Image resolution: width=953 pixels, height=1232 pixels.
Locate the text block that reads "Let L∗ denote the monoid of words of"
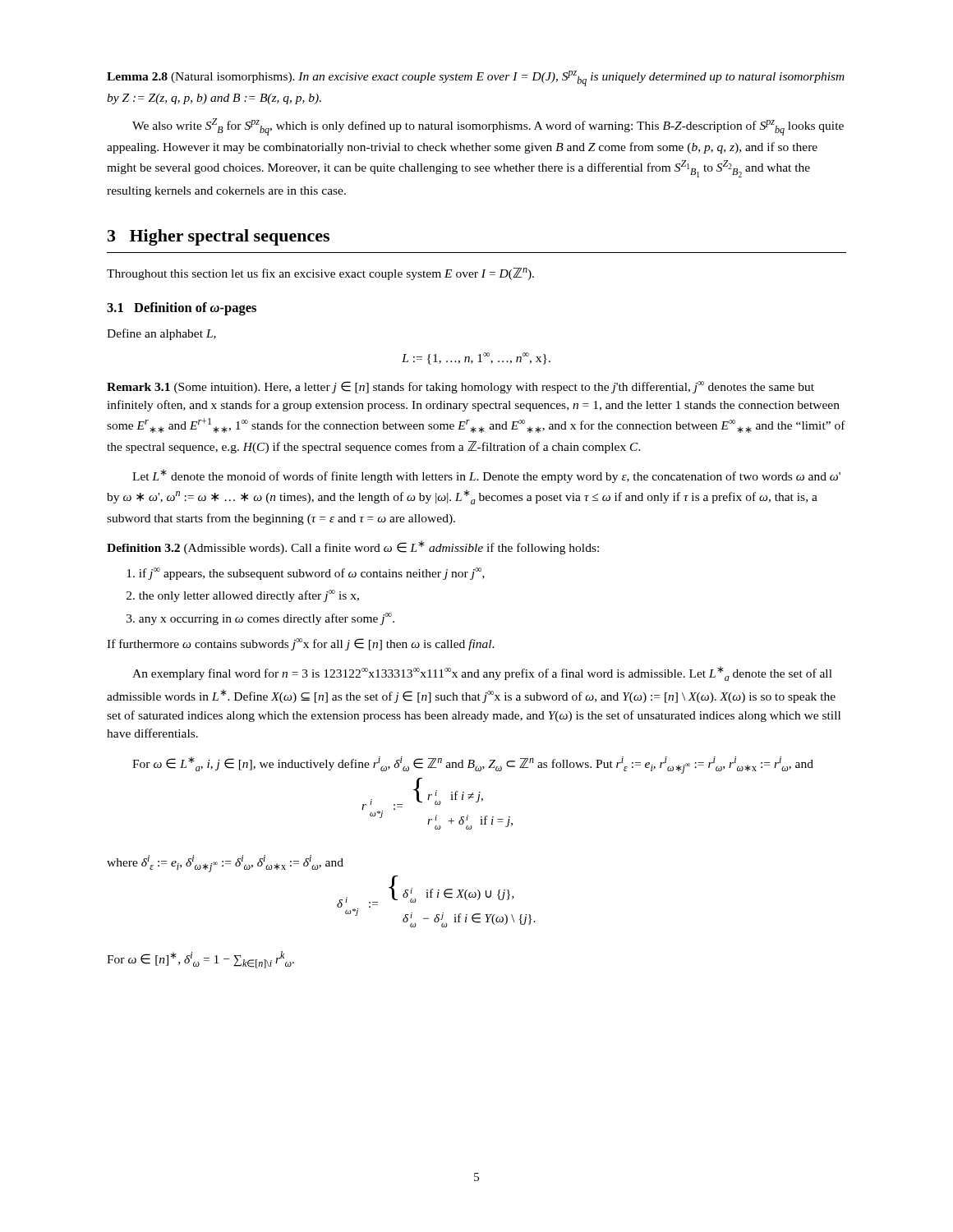coord(476,497)
